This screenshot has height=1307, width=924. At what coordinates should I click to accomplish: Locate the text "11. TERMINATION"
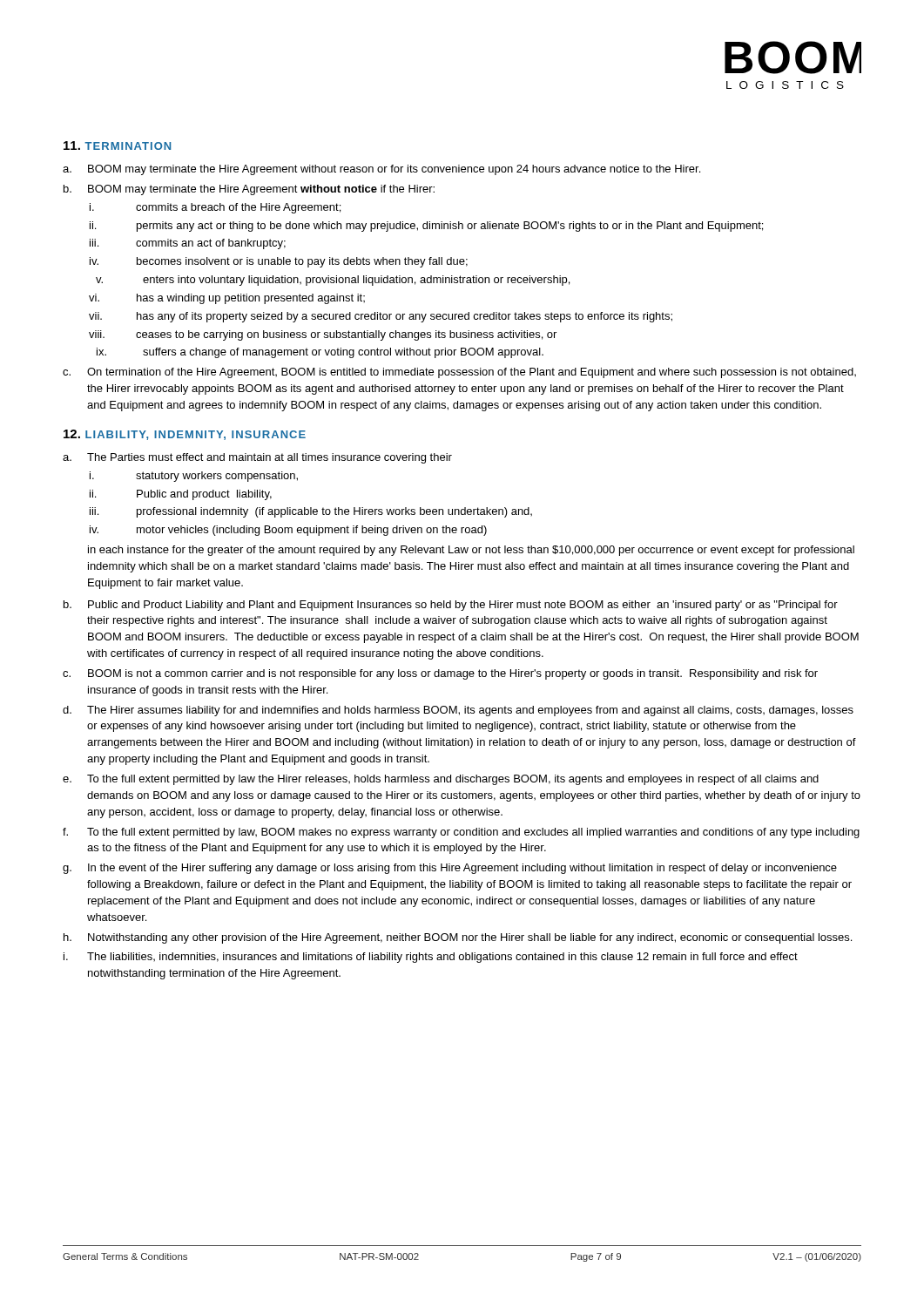click(118, 145)
